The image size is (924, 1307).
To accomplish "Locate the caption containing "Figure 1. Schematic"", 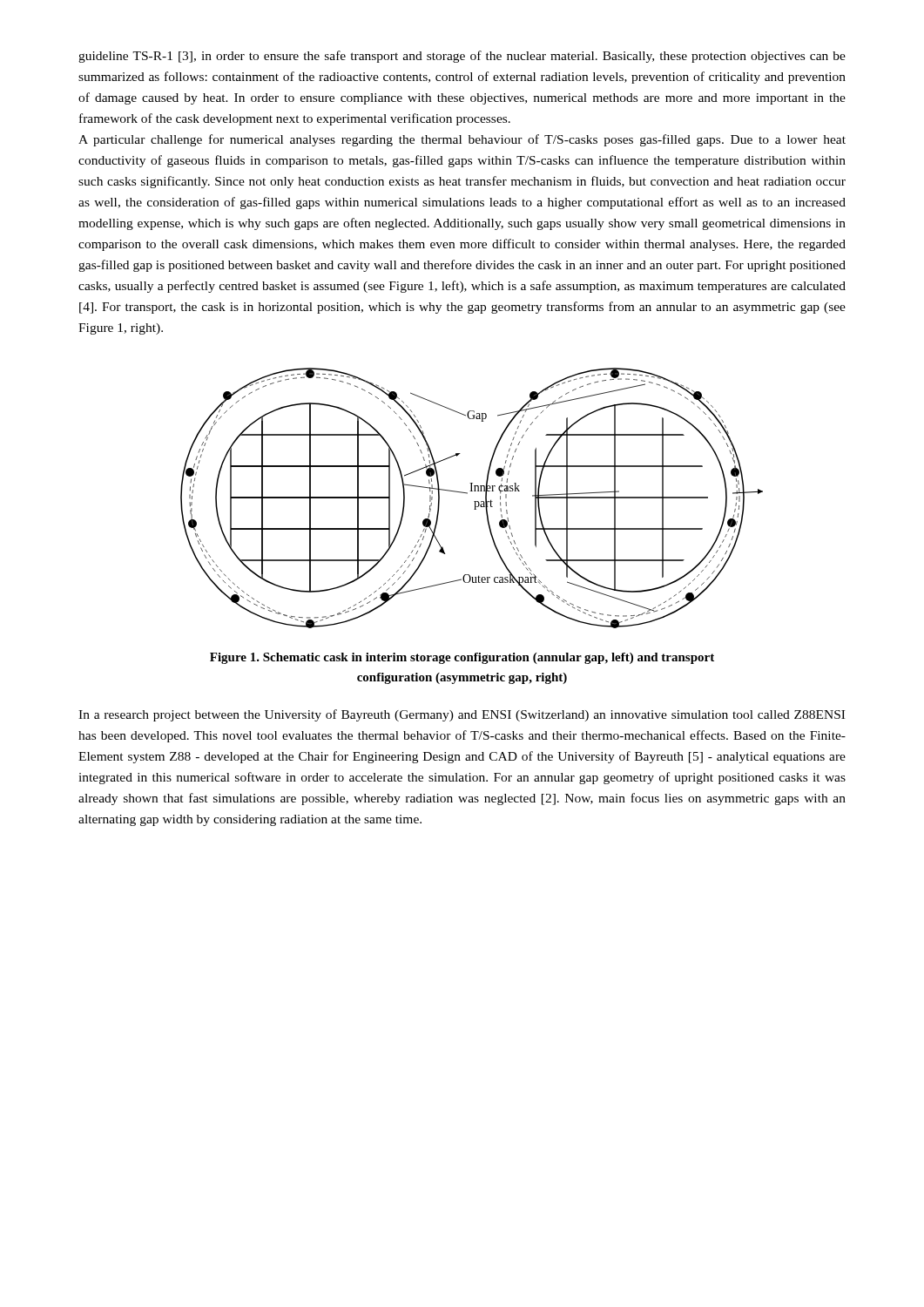I will [x=462, y=667].
